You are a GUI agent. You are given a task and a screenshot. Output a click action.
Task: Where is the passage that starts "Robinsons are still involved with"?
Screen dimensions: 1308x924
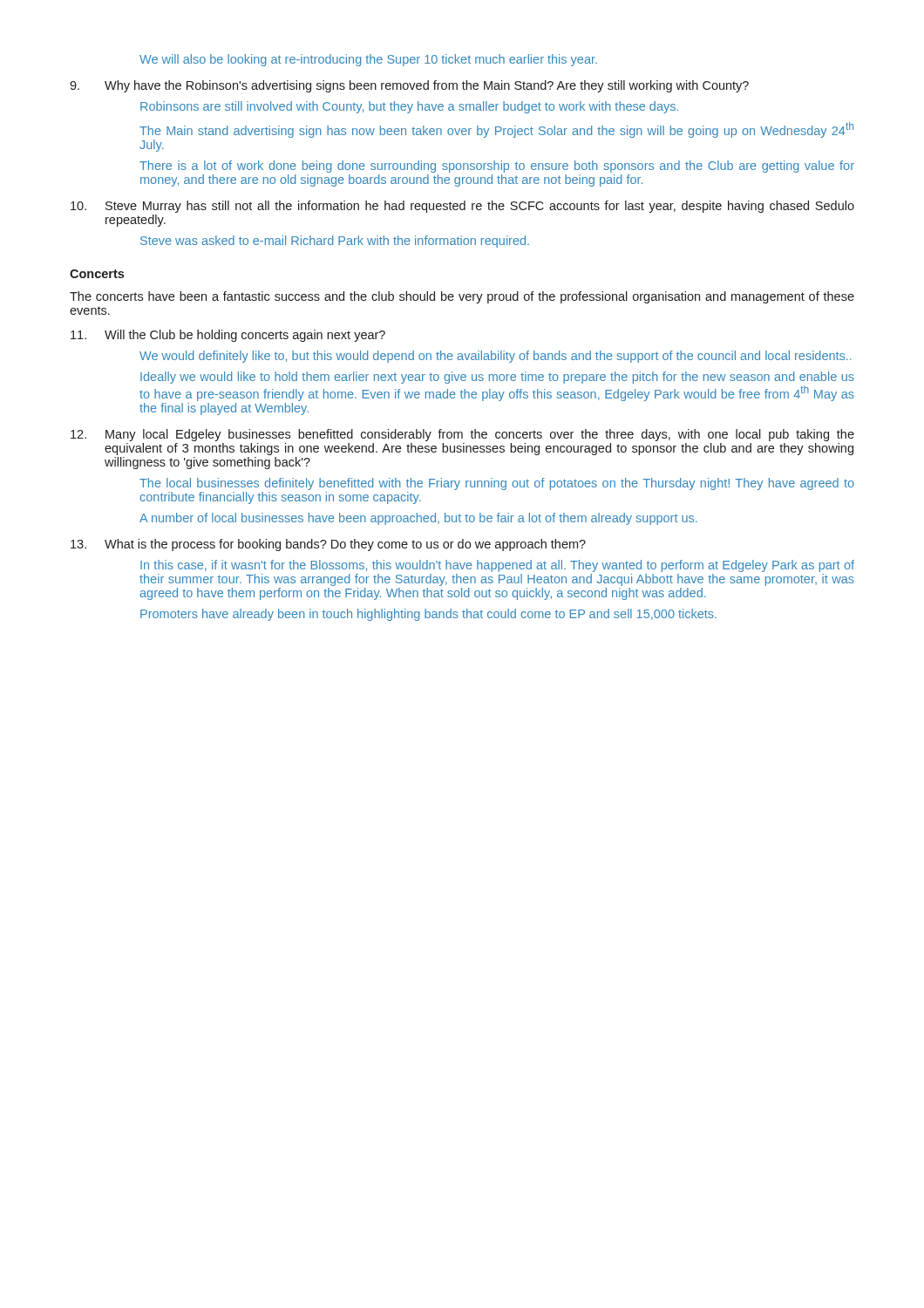[409, 106]
